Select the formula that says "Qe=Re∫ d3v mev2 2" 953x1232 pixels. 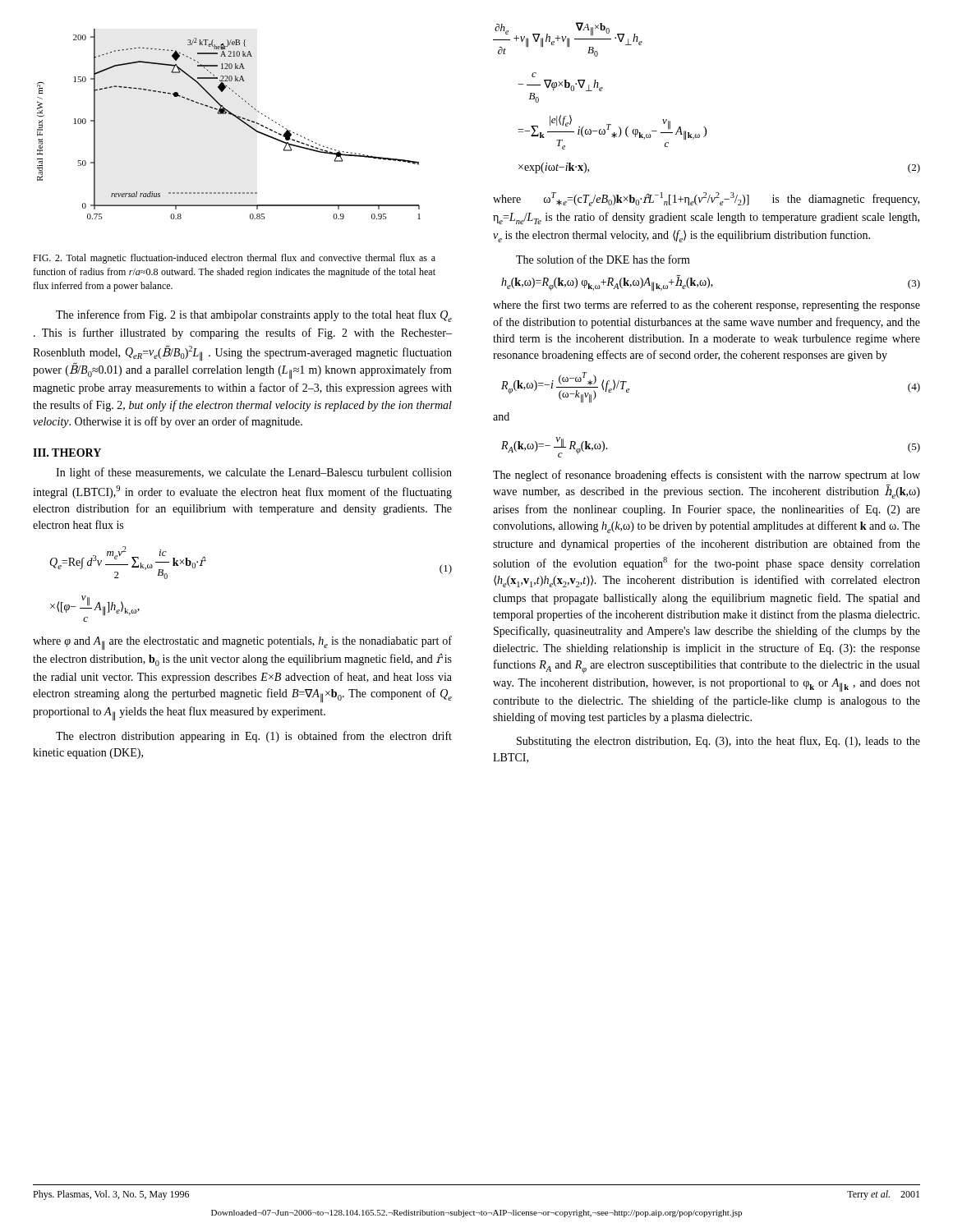[116, 565]
